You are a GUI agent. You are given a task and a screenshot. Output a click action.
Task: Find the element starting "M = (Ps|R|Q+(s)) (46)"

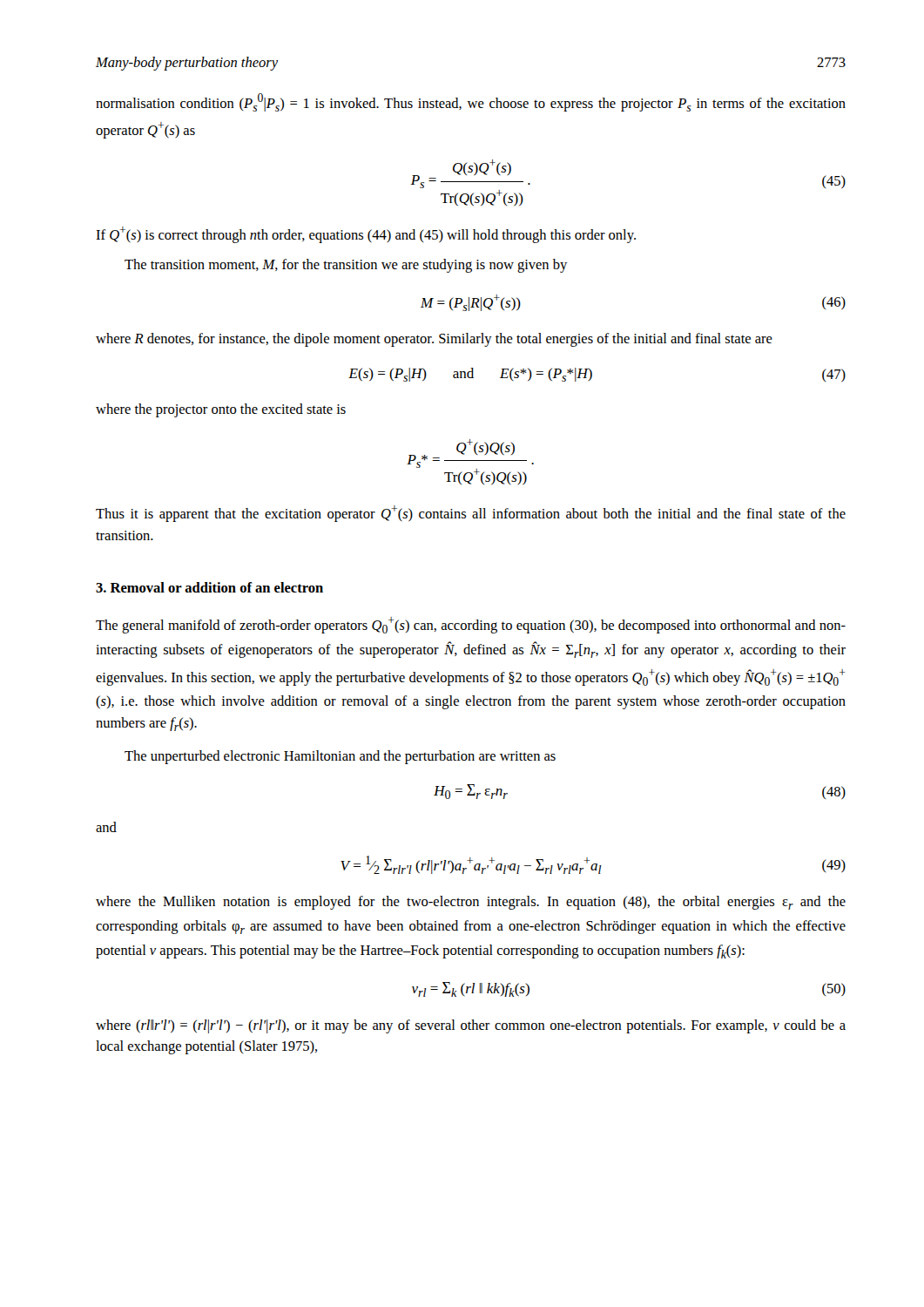tap(469, 303)
